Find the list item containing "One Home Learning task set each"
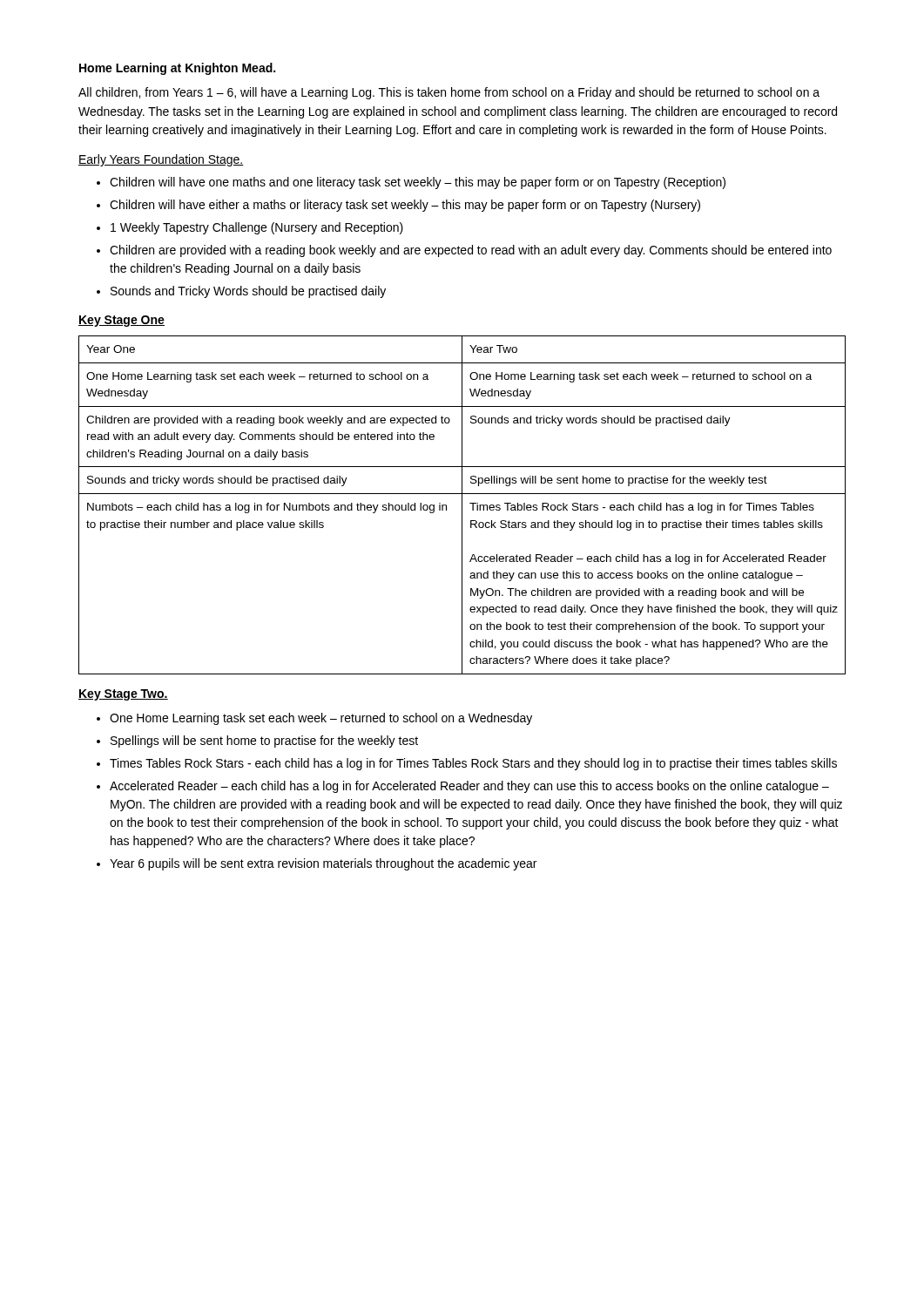The height and width of the screenshot is (1307, 924). tap(321, 718)
